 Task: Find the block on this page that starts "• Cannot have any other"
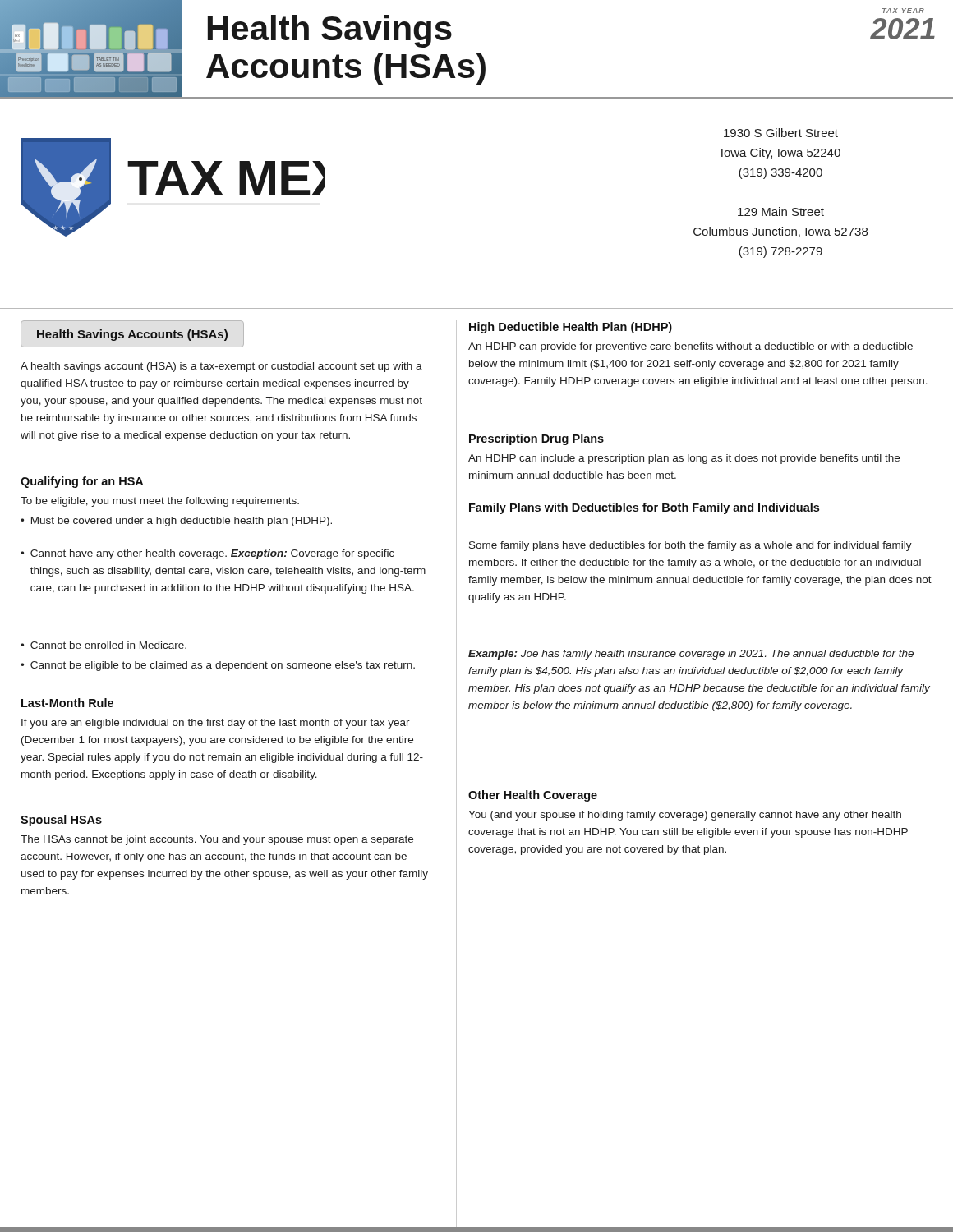(225, 571)
